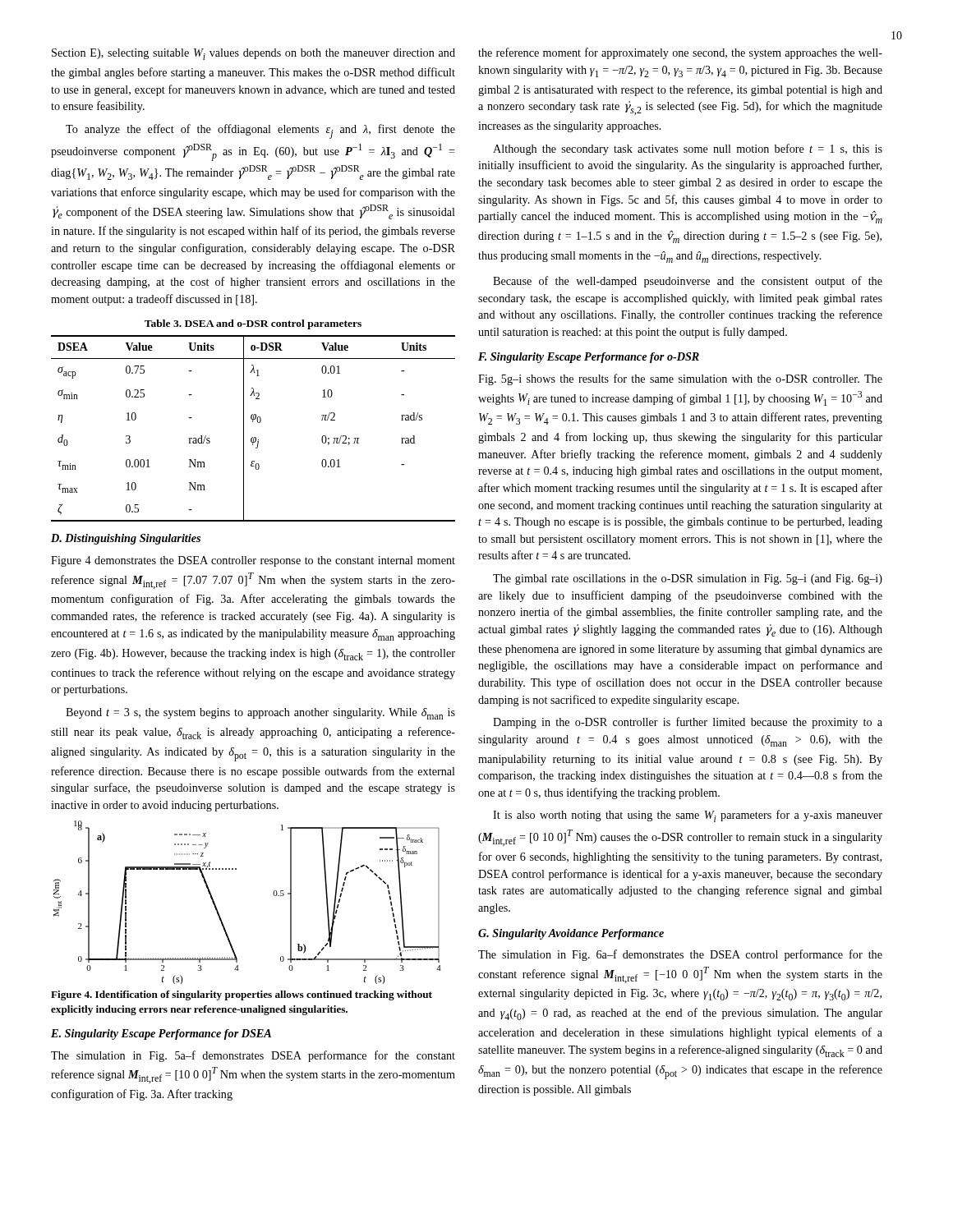The image size is (953, 1232).
Task: Point to the text block starting "E. Singularity Escape Performance"
Action: [161, 1033]
